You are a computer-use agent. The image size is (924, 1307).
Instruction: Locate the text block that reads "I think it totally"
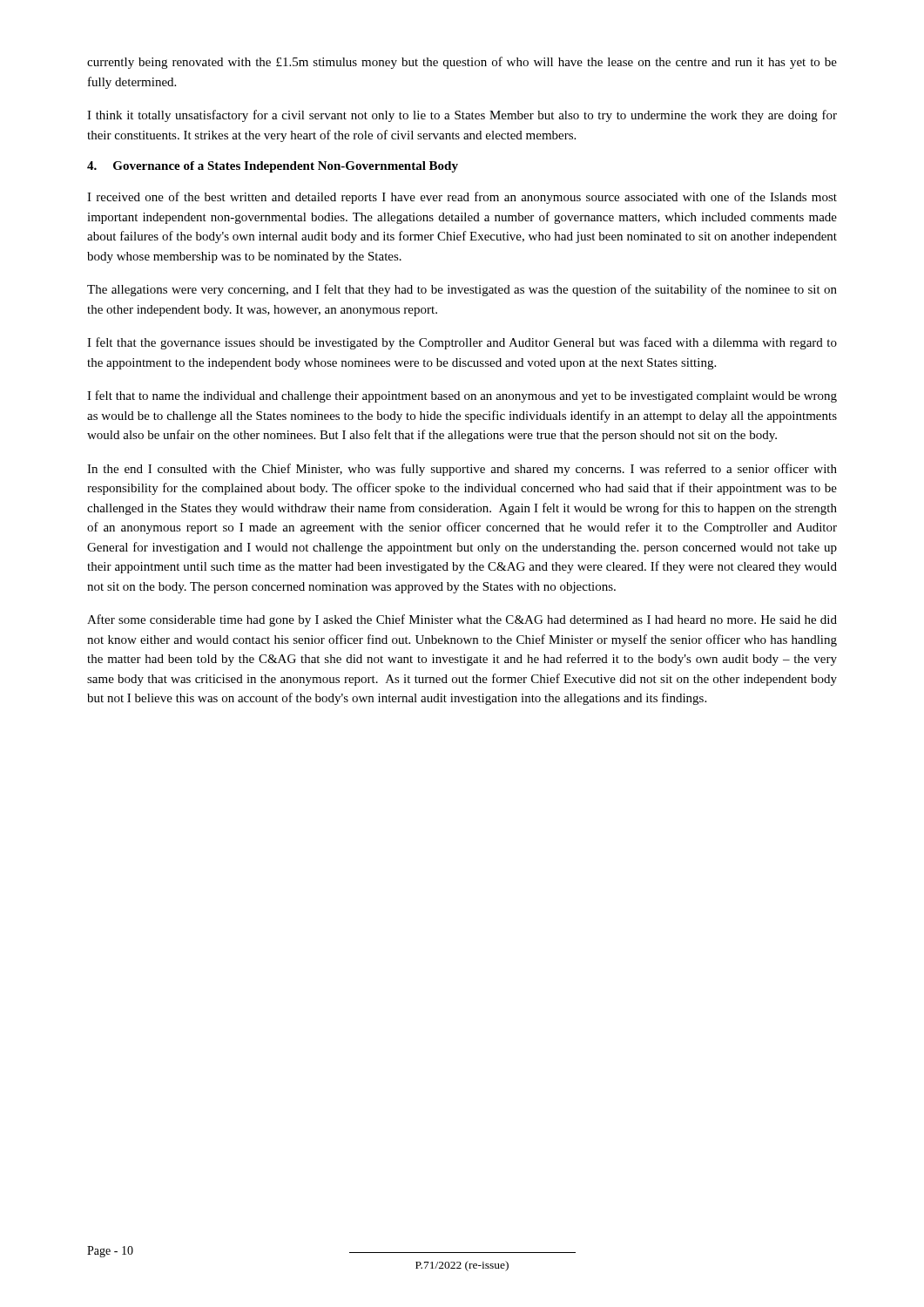462,125
